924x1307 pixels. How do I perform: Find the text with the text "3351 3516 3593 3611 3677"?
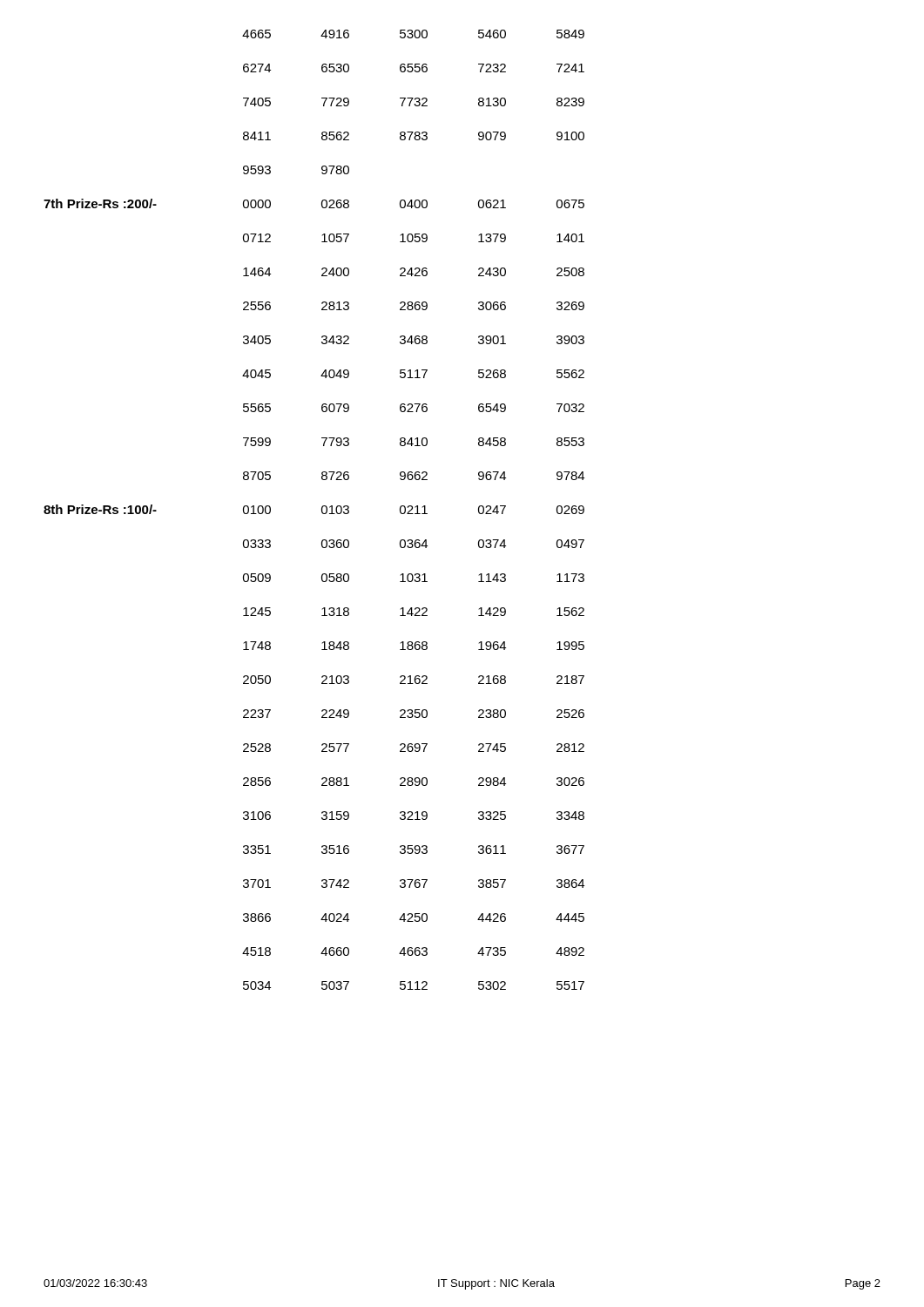tap(414, 849)
